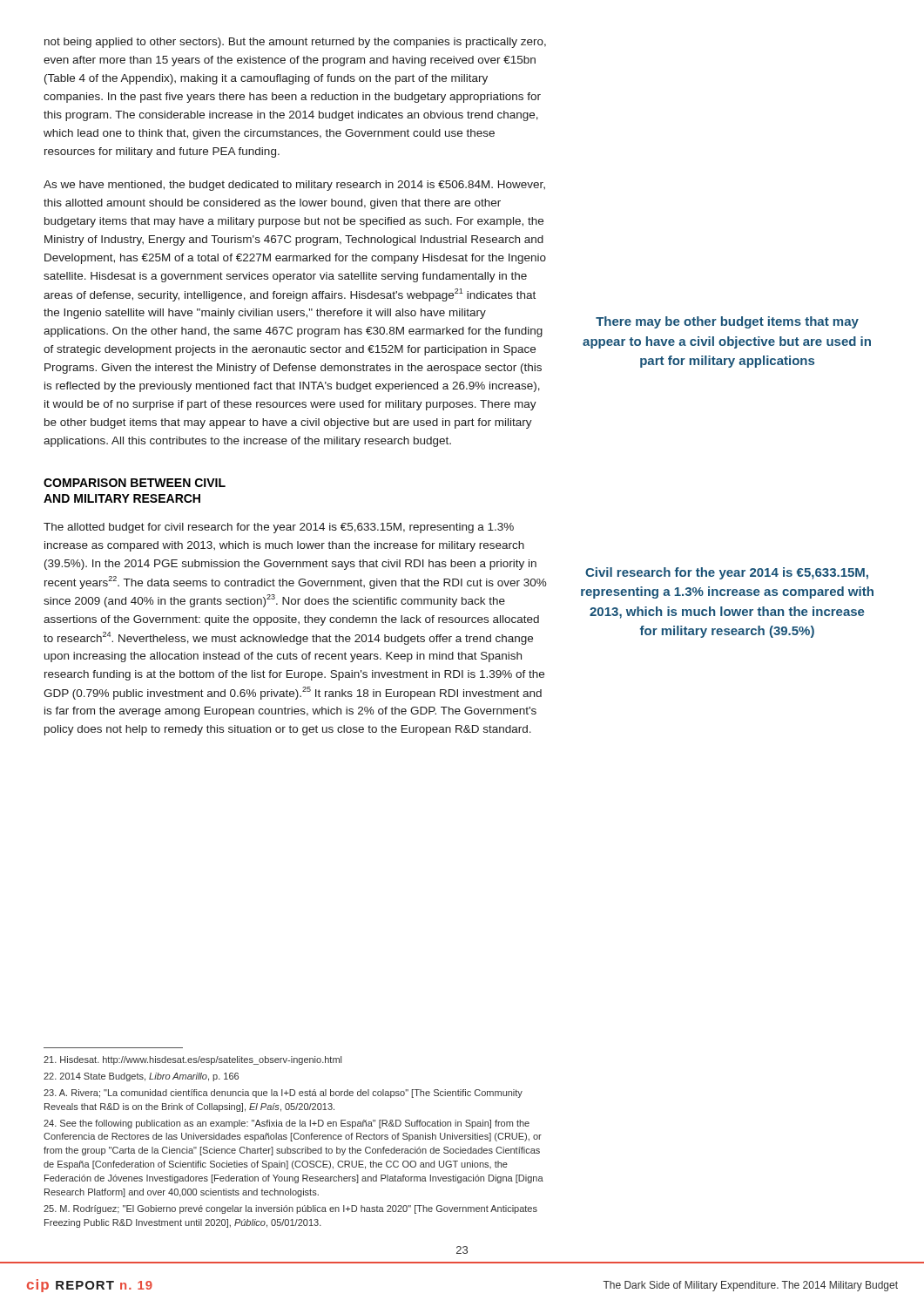This screenshot has height=1307, width=924.
Task: Click on the text block that says "As we have mentioned, the budget dedicated"
Action: point(295,313)
